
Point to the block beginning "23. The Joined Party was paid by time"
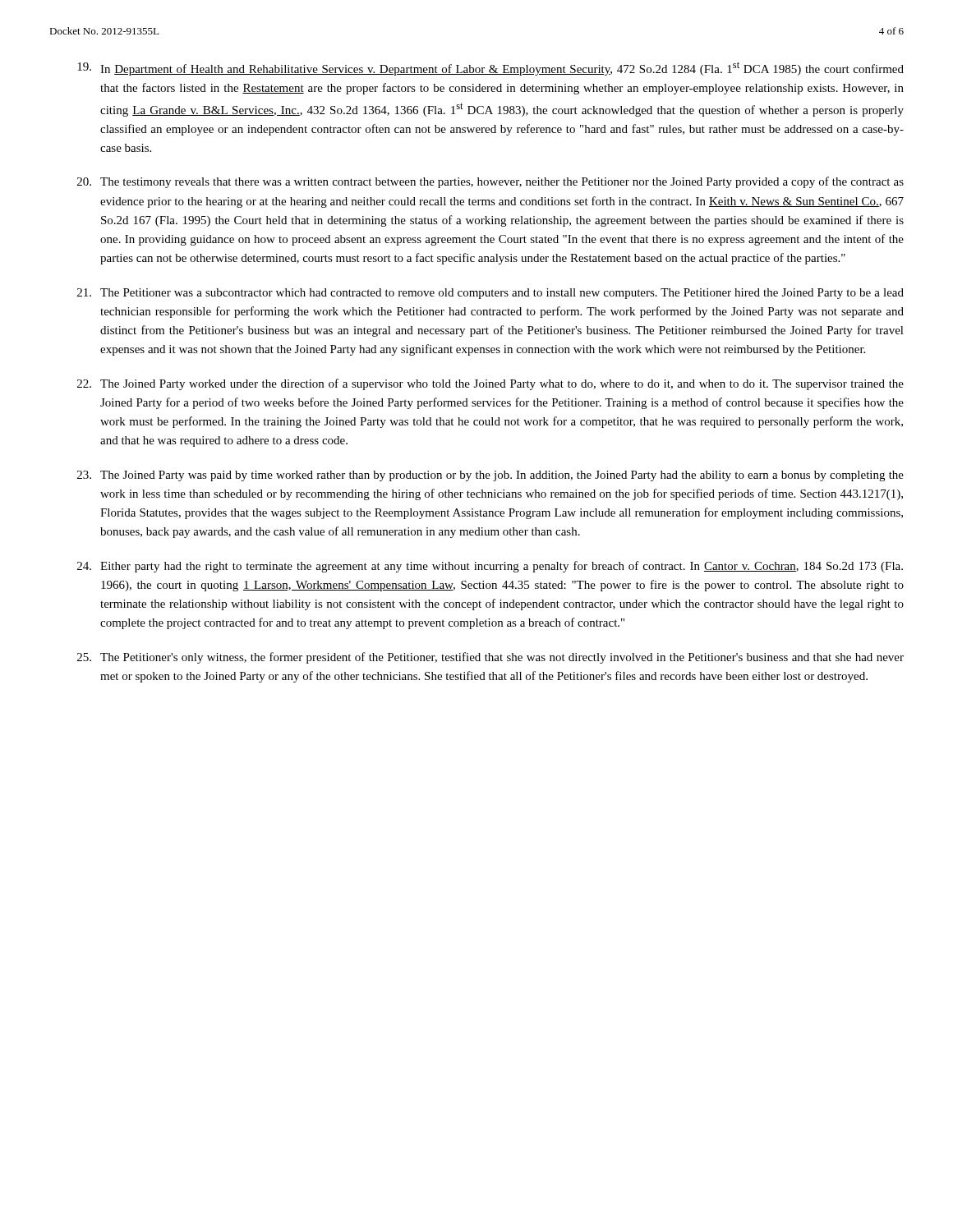click(x=476, y=504)
